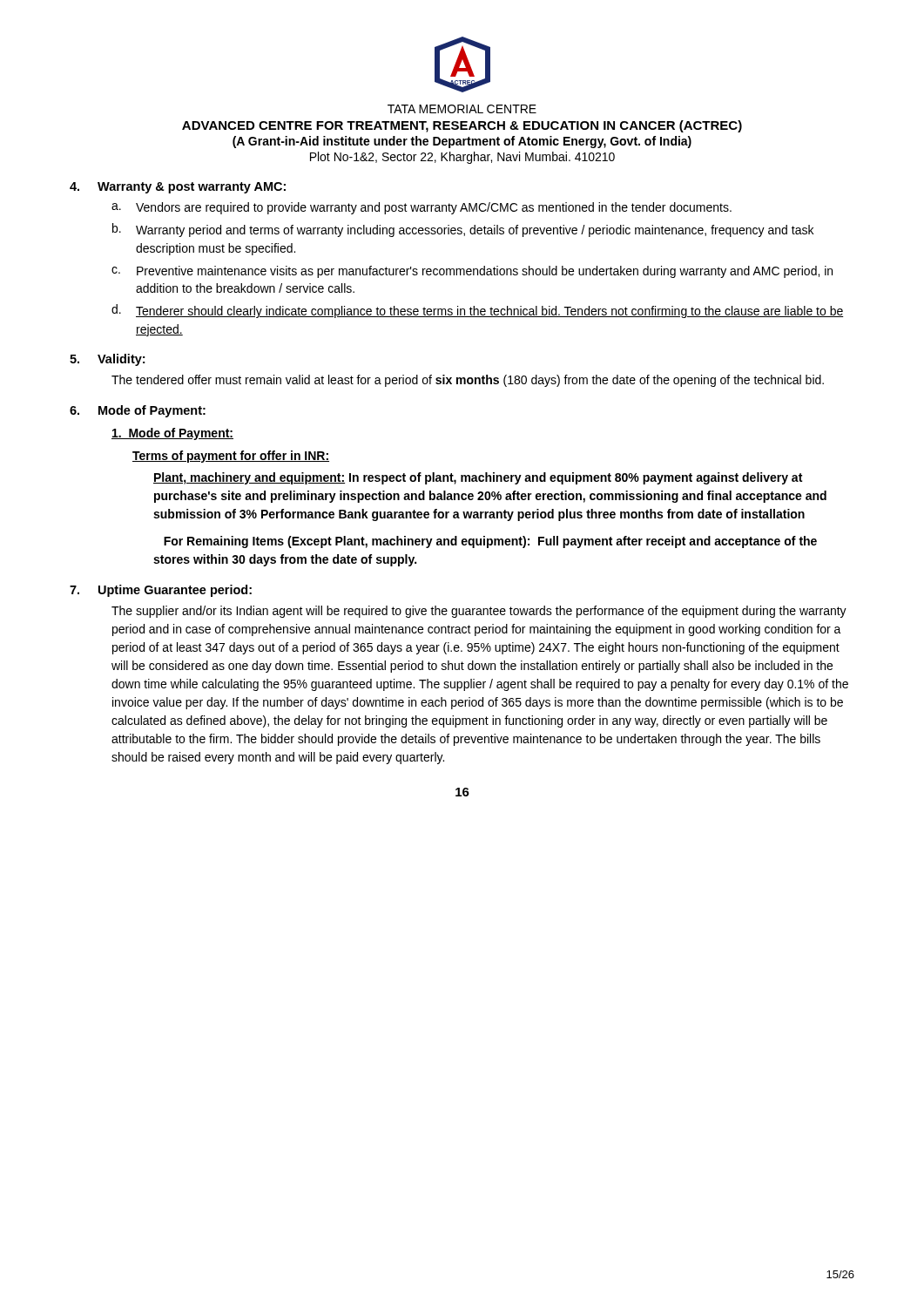The height and width of the screenshot is (1307, 924).
Task: Navigate to the block starting "TATA MEMORIAL CENTRE"
Action: click(462, 109)
